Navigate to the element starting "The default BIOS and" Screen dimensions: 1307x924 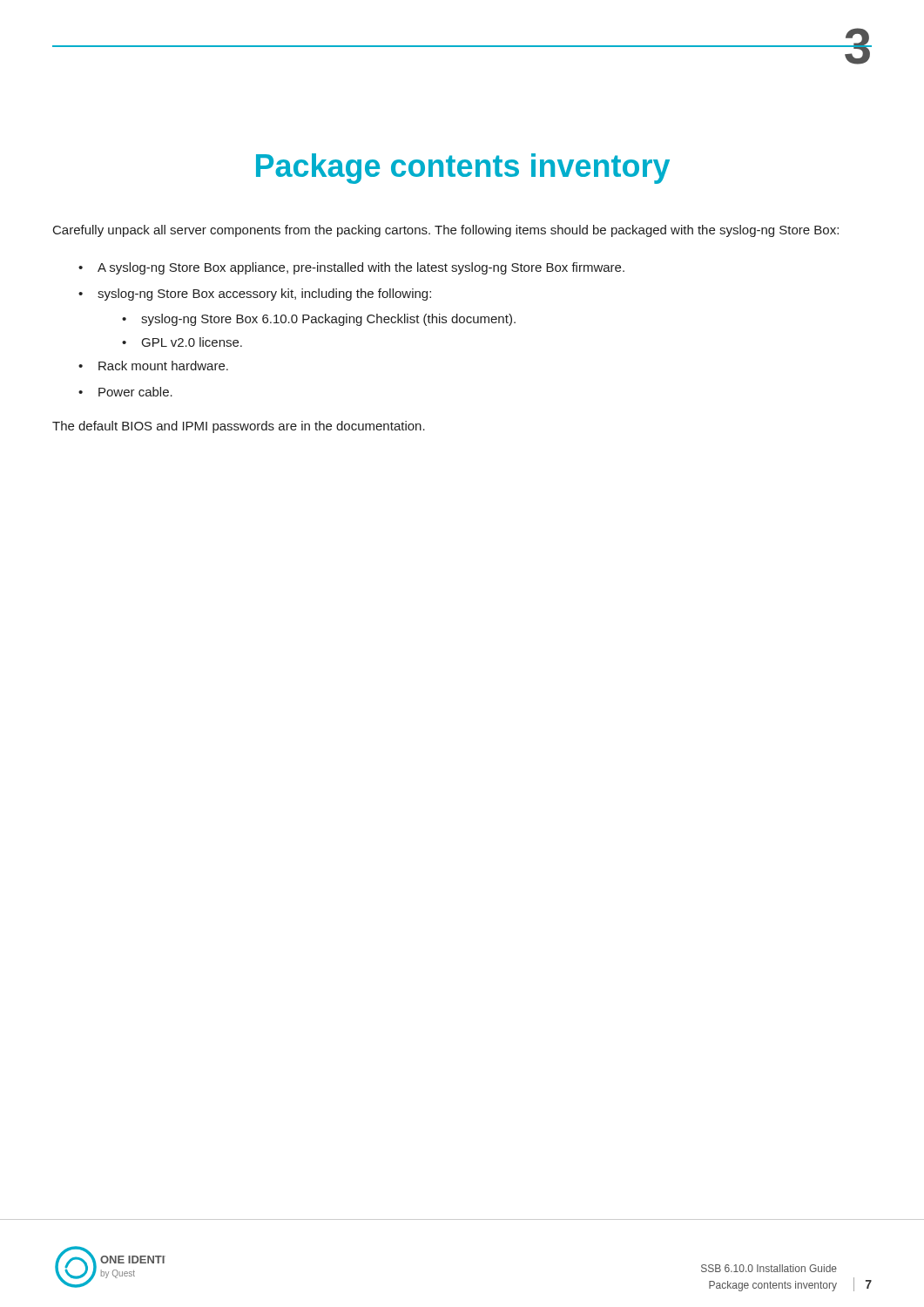[239, 425]
